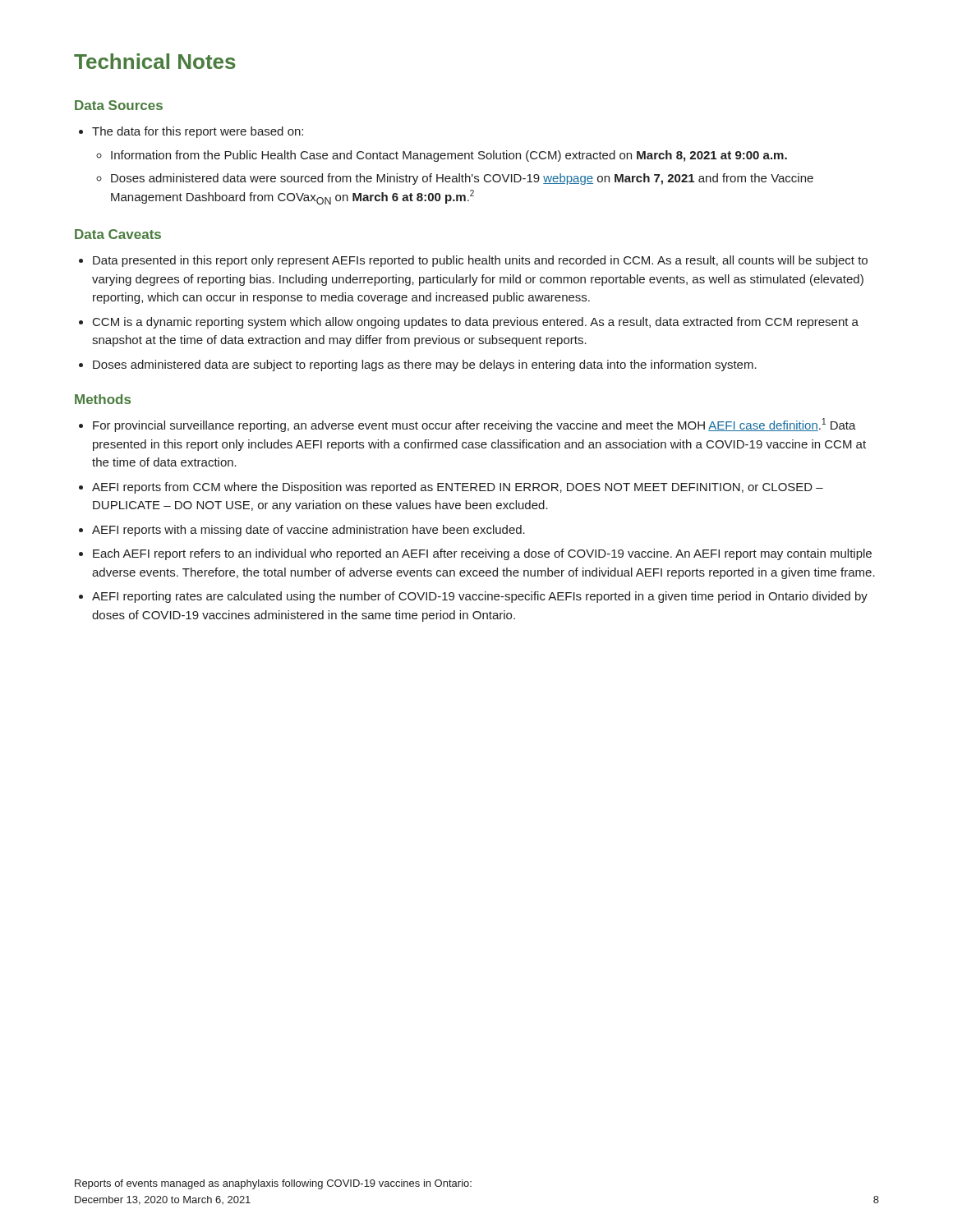Find "Technical Notes" on this page
Viewport: 953px width, 1232px height.
pos(155,62)
